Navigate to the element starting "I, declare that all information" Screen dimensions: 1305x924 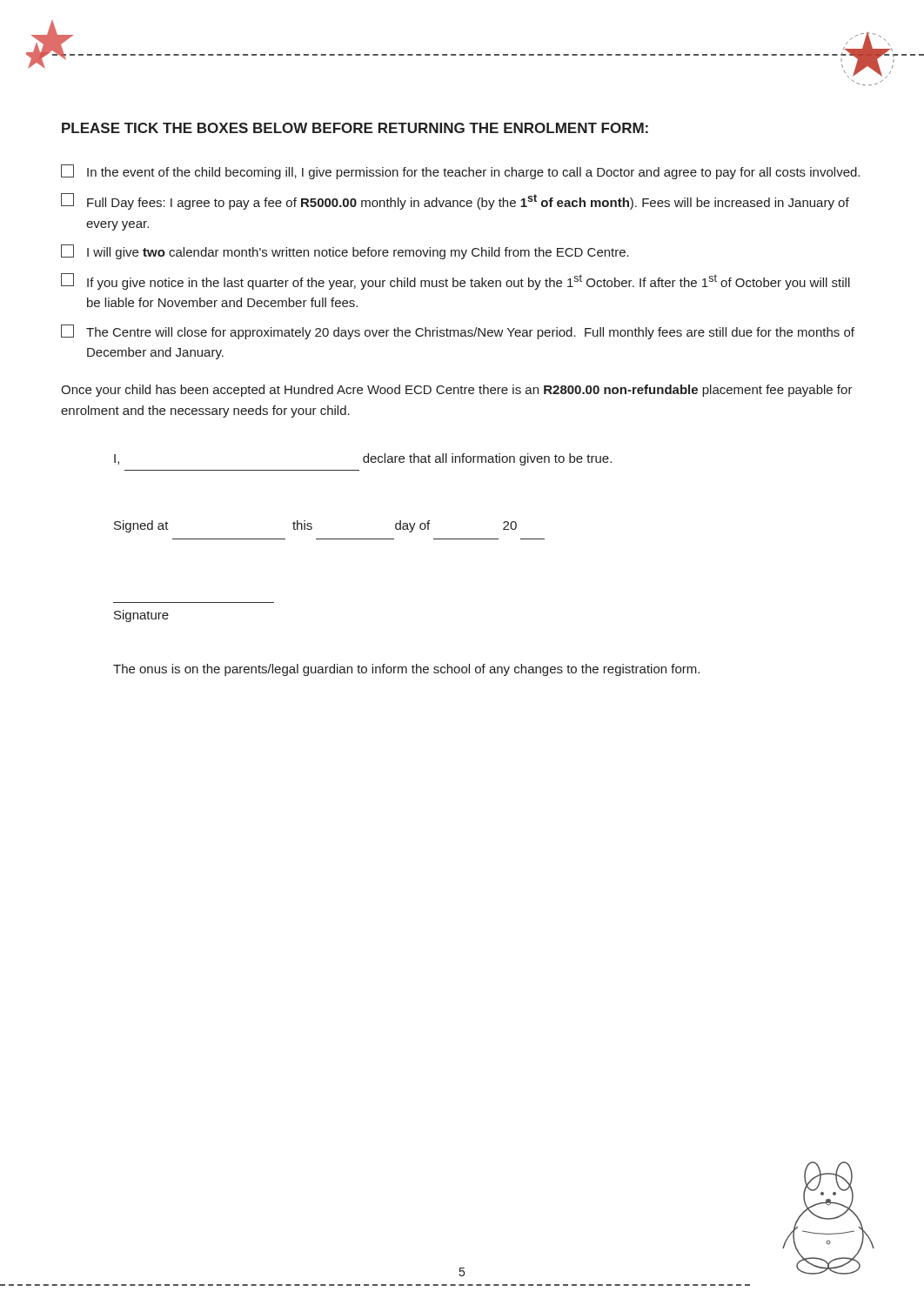[363, 459]
